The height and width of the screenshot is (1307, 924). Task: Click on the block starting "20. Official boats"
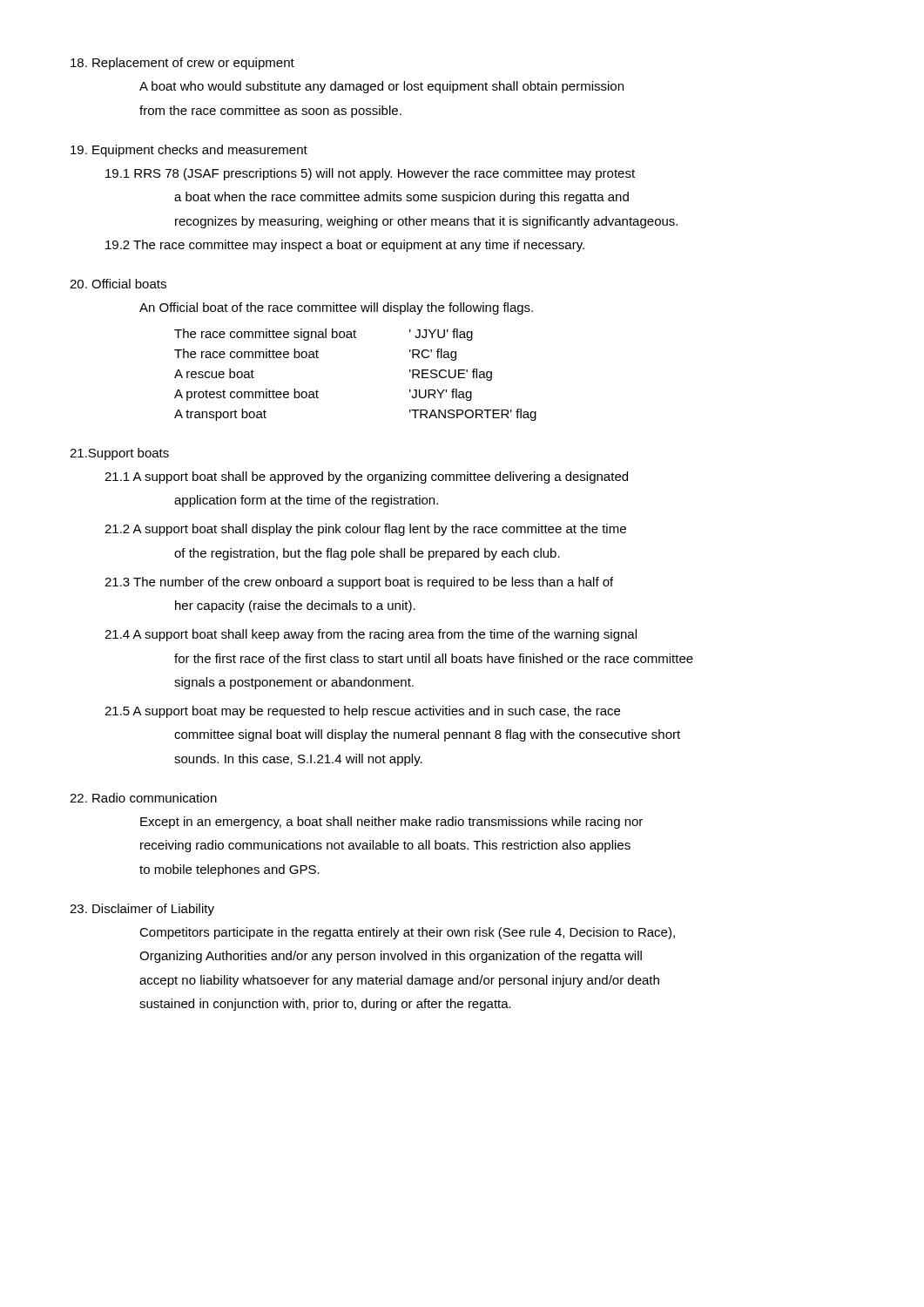[462, 348]
